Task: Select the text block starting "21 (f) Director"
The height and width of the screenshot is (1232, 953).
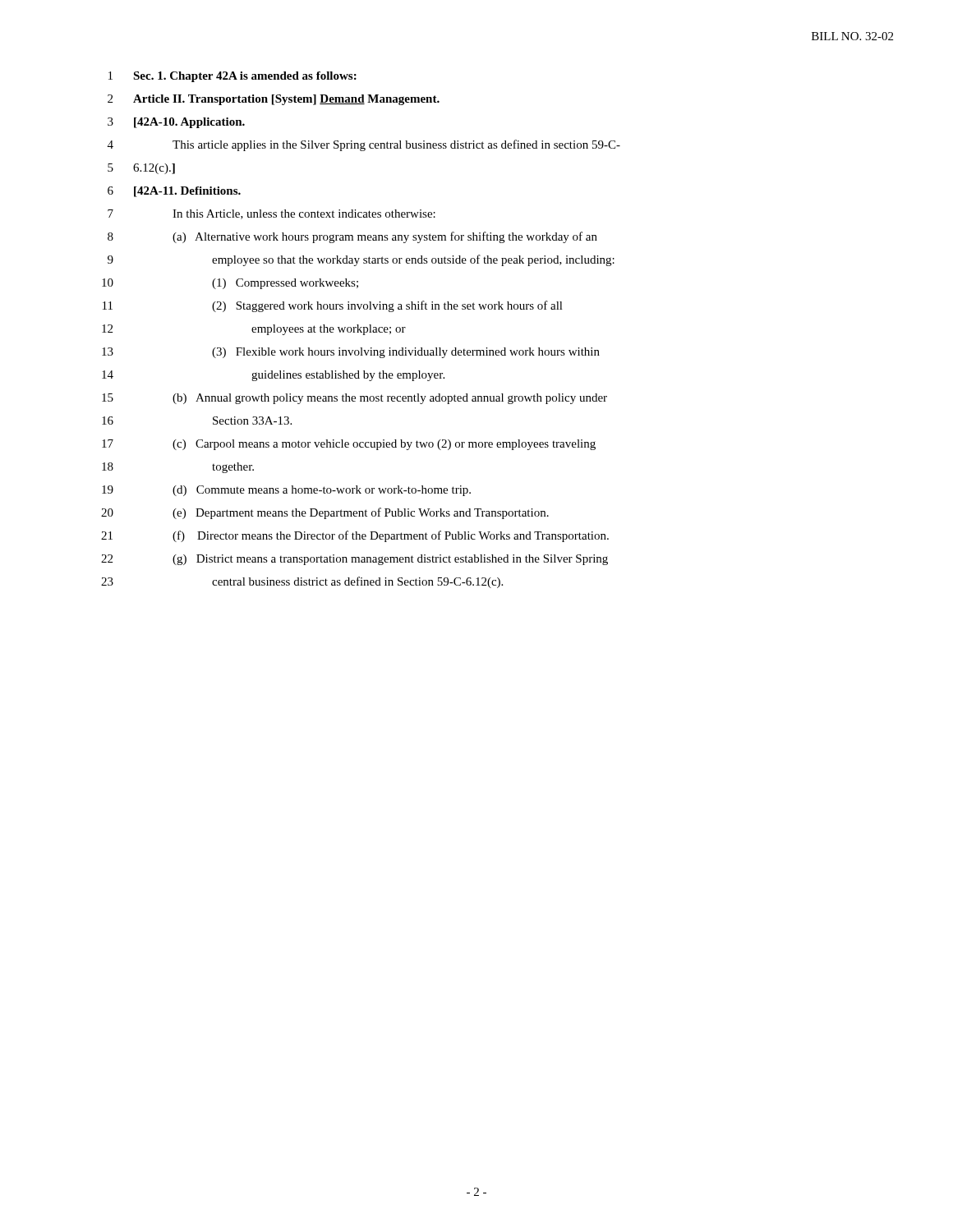Action: pos(488,536)
